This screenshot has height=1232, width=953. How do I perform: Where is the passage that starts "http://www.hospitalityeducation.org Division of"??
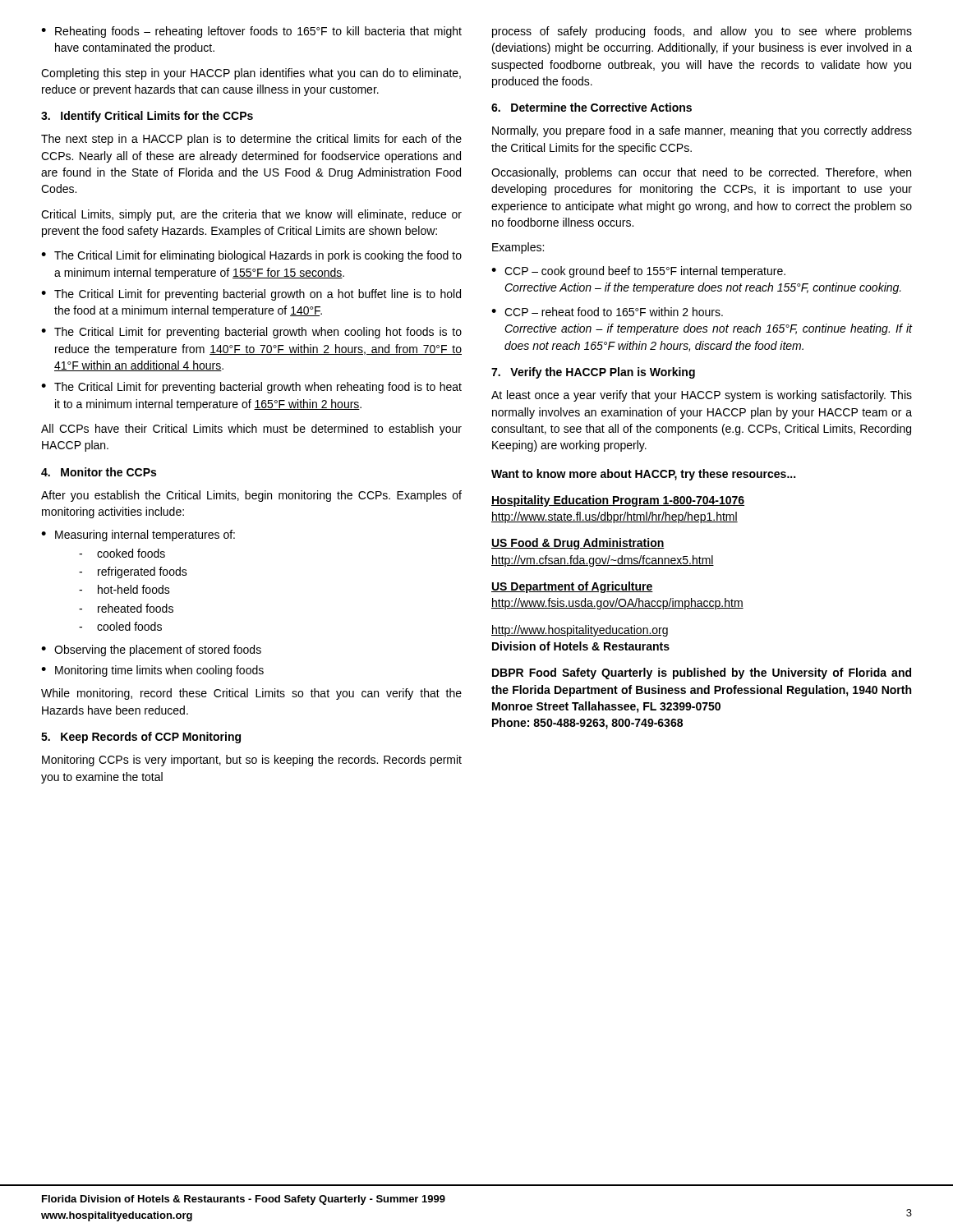(x=580, y=638)
